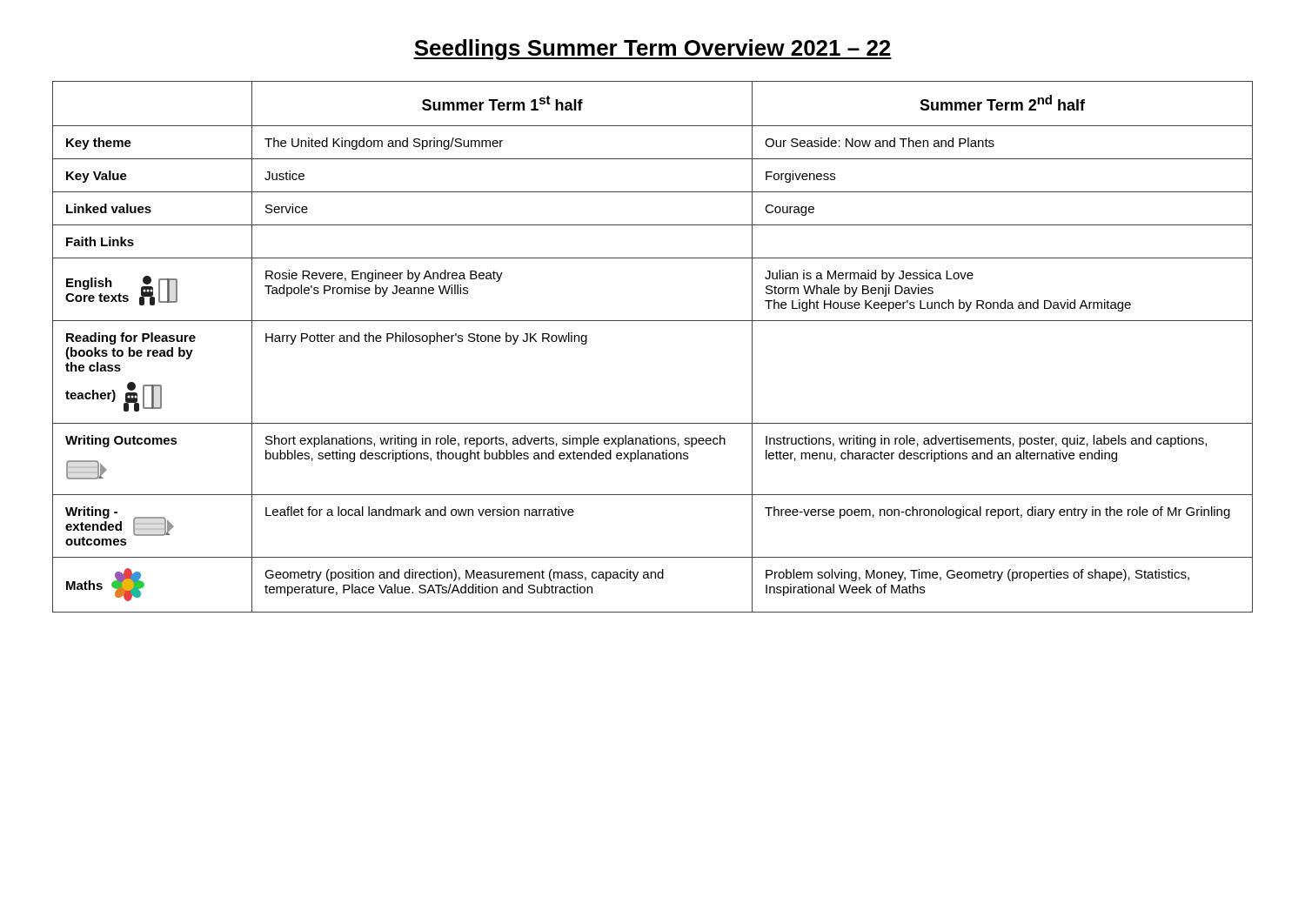1305x924 pixels.
Task: Where is the title that starts "Seedlings Summer Term Overview"?
Action: [x=652, y=48]
